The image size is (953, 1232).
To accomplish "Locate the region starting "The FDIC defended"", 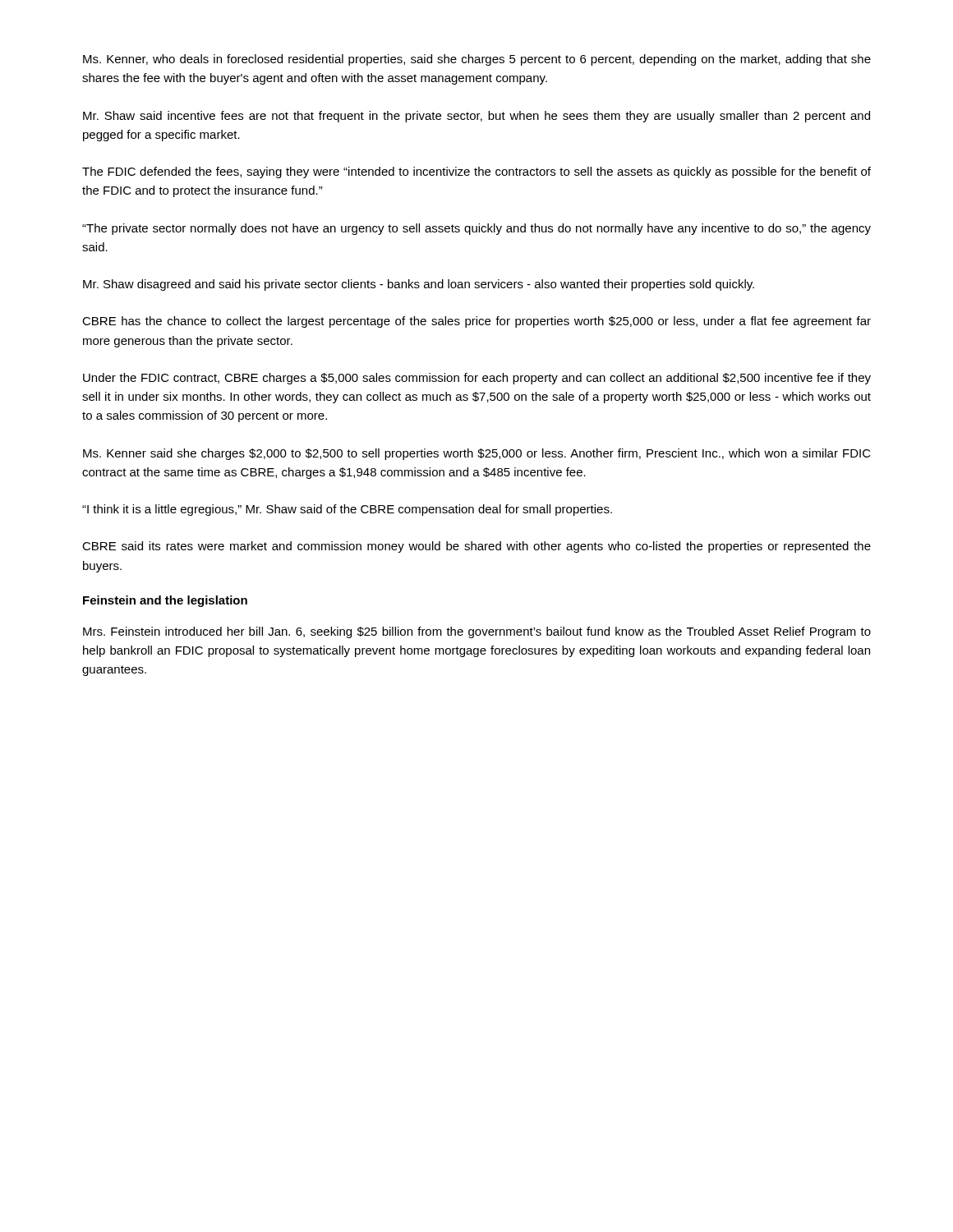I will pos(476,181).
